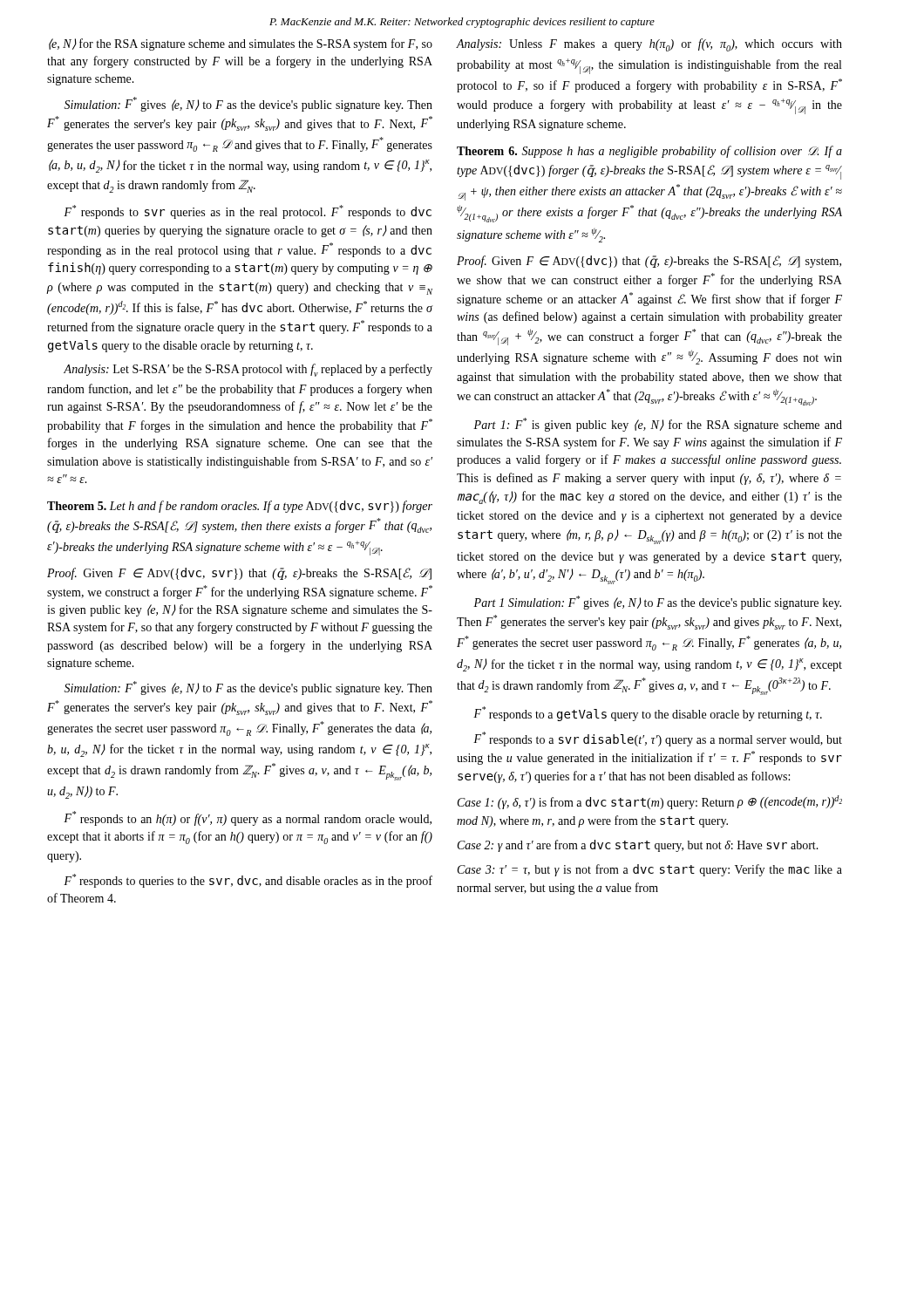Locate the block starting "Analysis: Let S-RSA′"

240,424
